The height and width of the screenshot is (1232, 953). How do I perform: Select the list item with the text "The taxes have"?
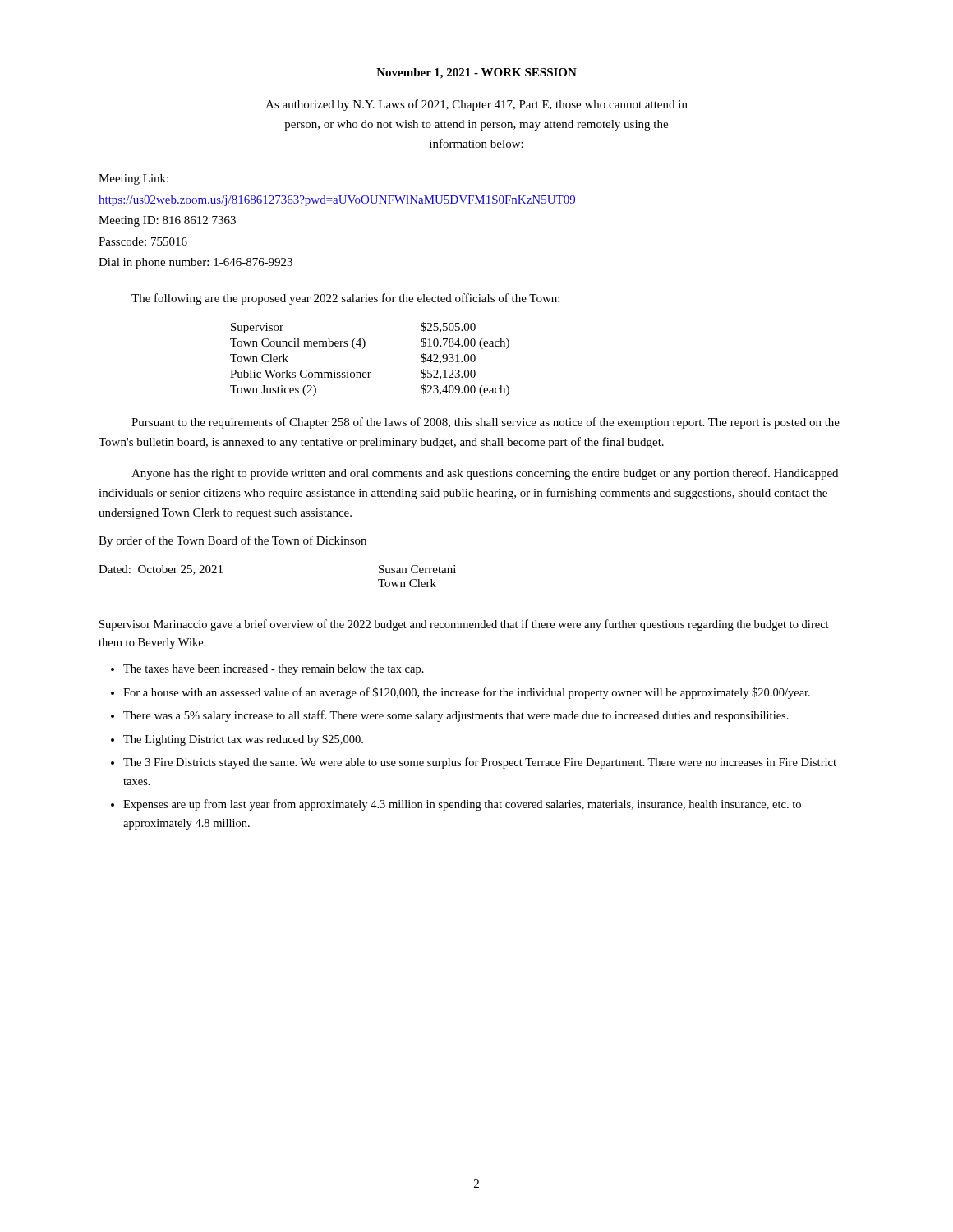[x=274, y=669]
